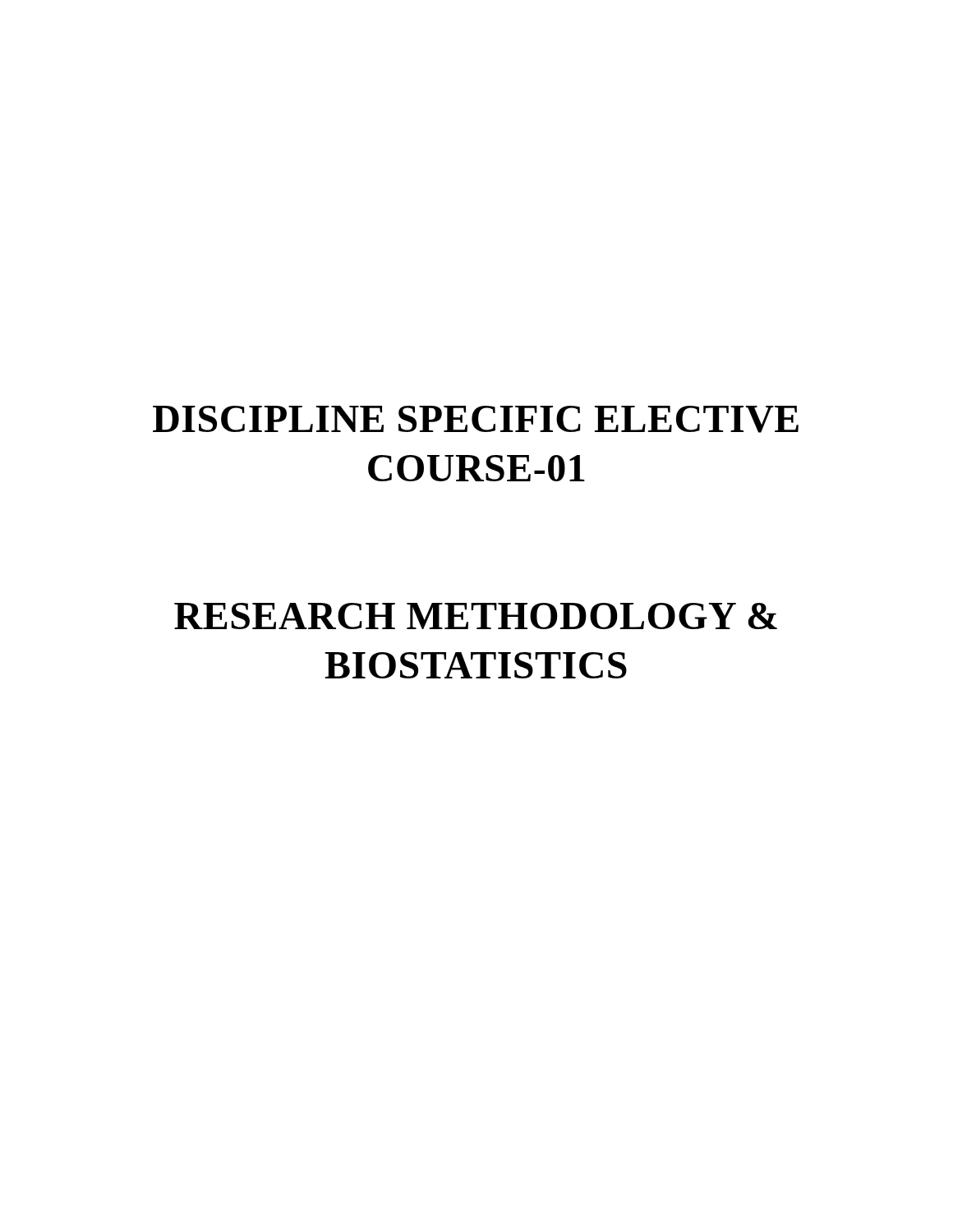This screenshot has height=1232, width=953.
Task: Select the title containing "RESEARCH METHODOLOGY & BIOSTATISTICS"
Action: point(476,641)
